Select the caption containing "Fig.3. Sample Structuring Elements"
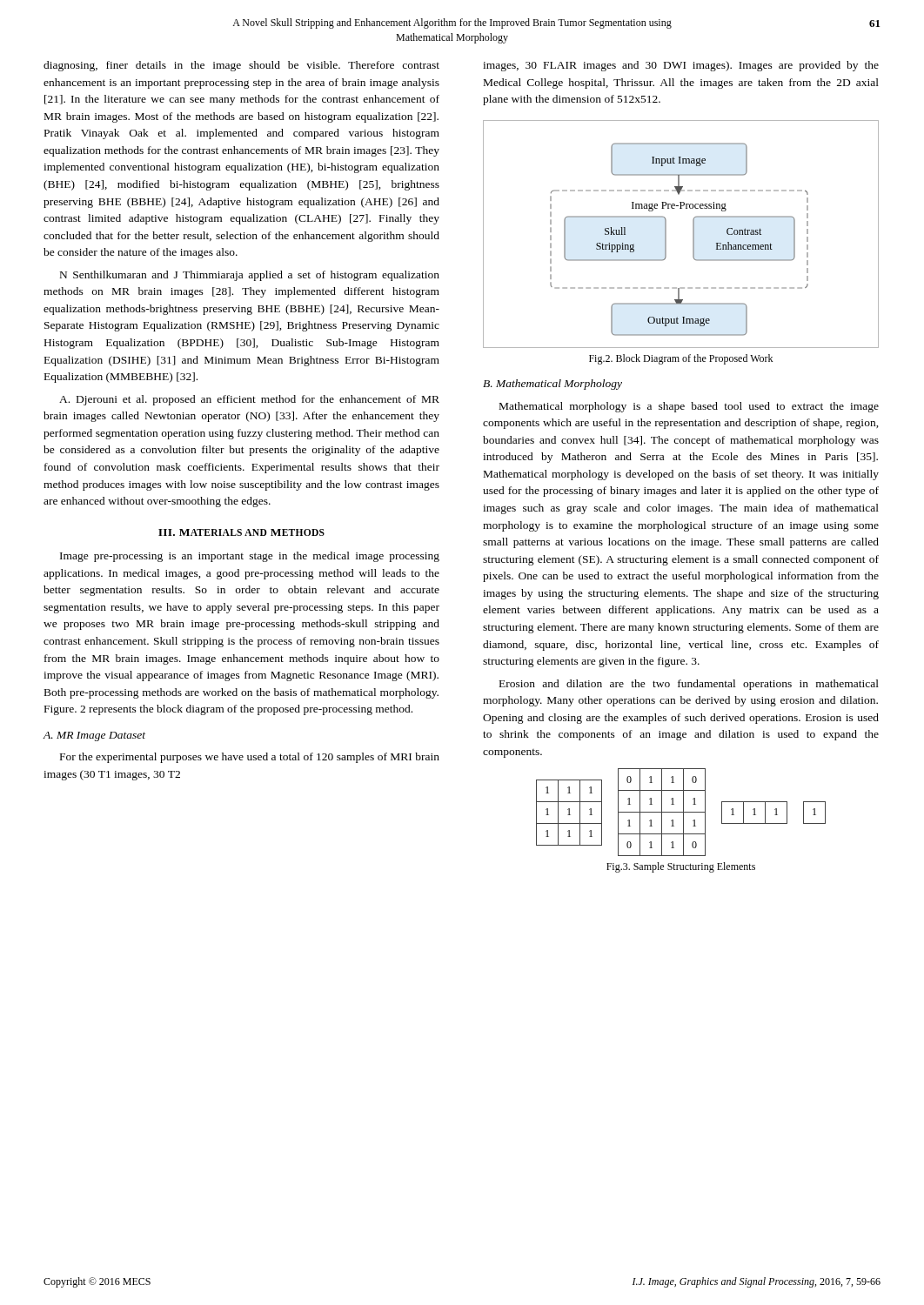This screenshot has width=924, height=1305. [681, 867]
